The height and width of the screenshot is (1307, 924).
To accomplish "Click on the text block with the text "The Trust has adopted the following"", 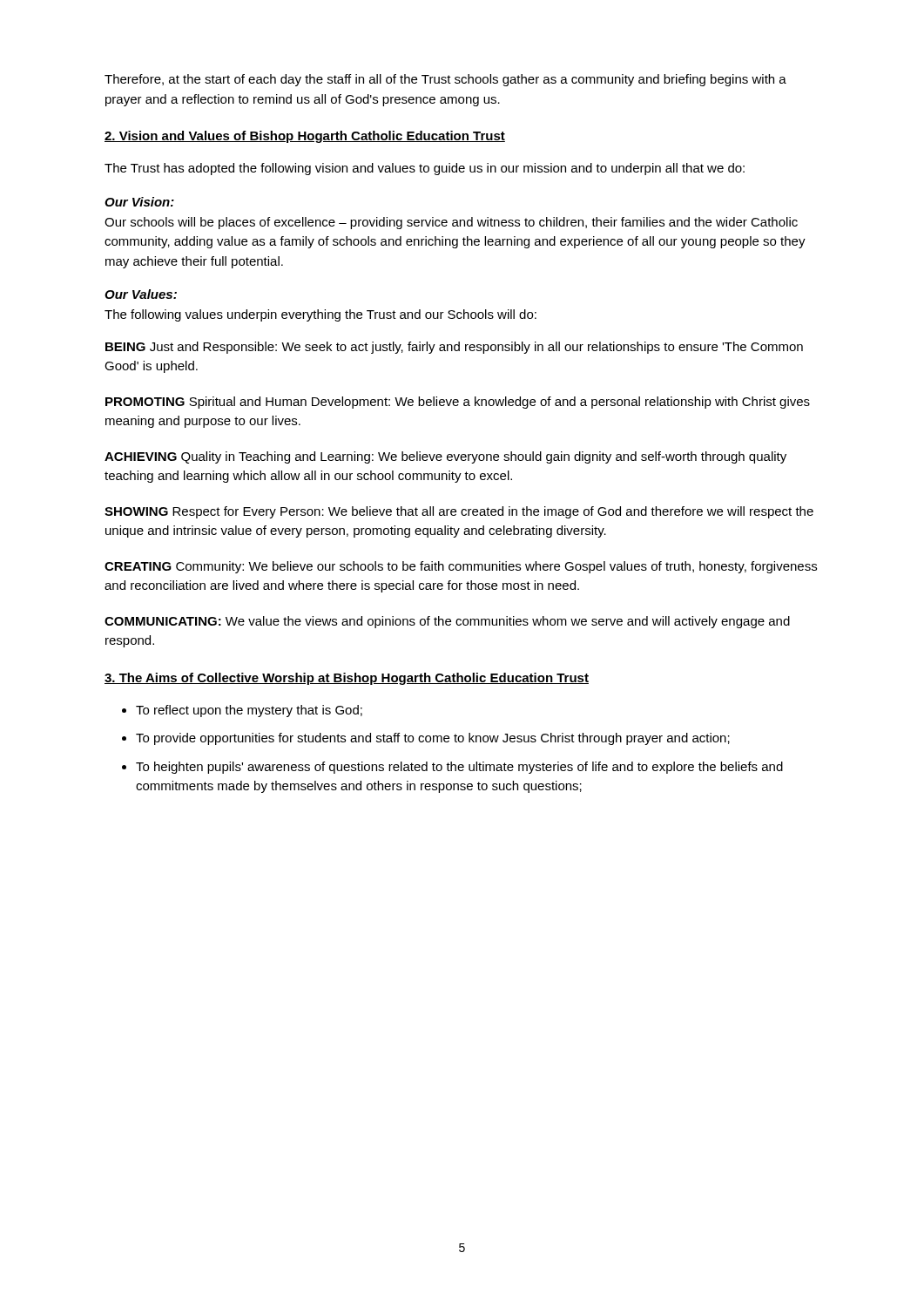I will tap(462, 168).
